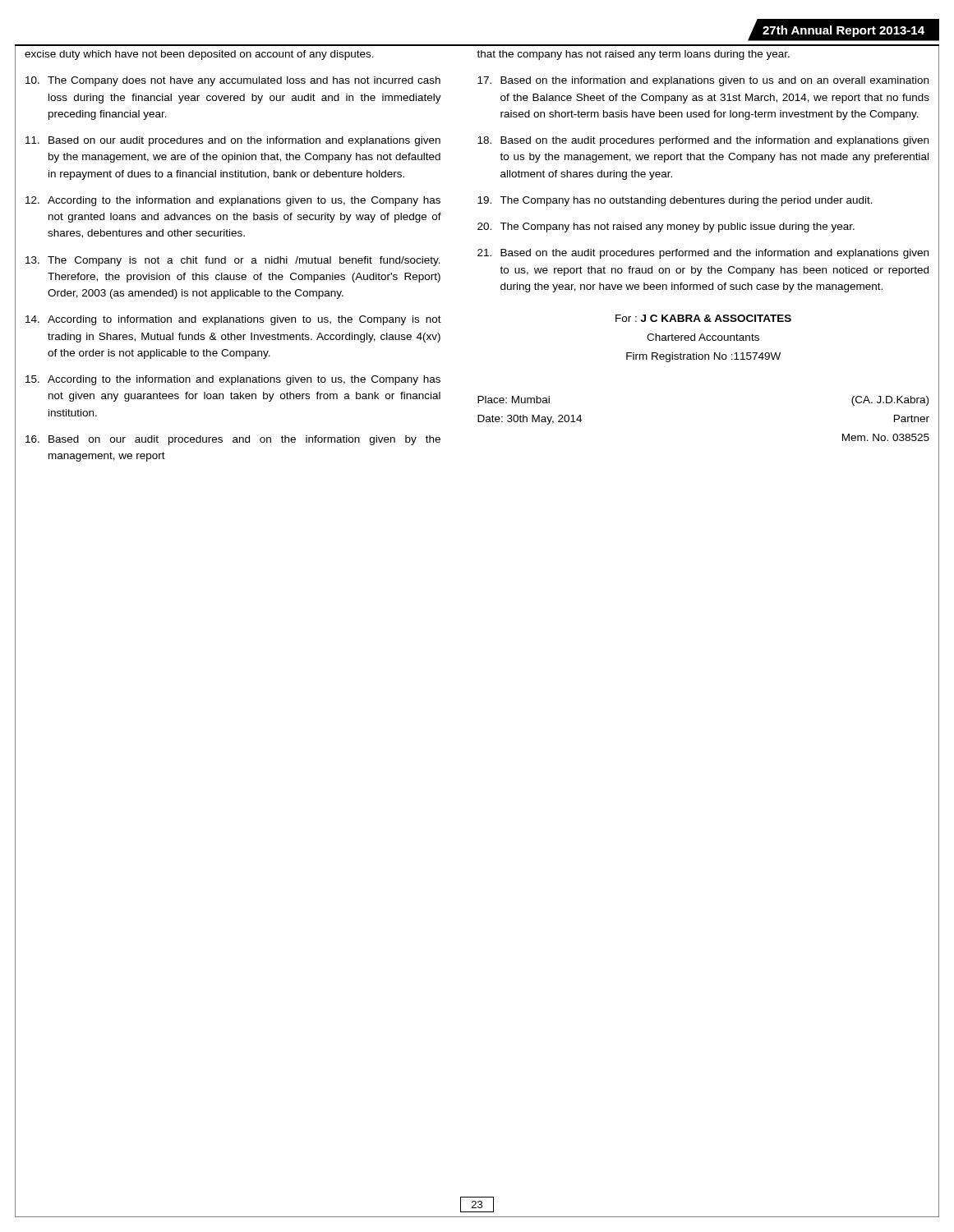This screenshot has height=1232, width=954.
Task: Locate the block starting "14. According to information and"
Action: [x=233, y=336]
